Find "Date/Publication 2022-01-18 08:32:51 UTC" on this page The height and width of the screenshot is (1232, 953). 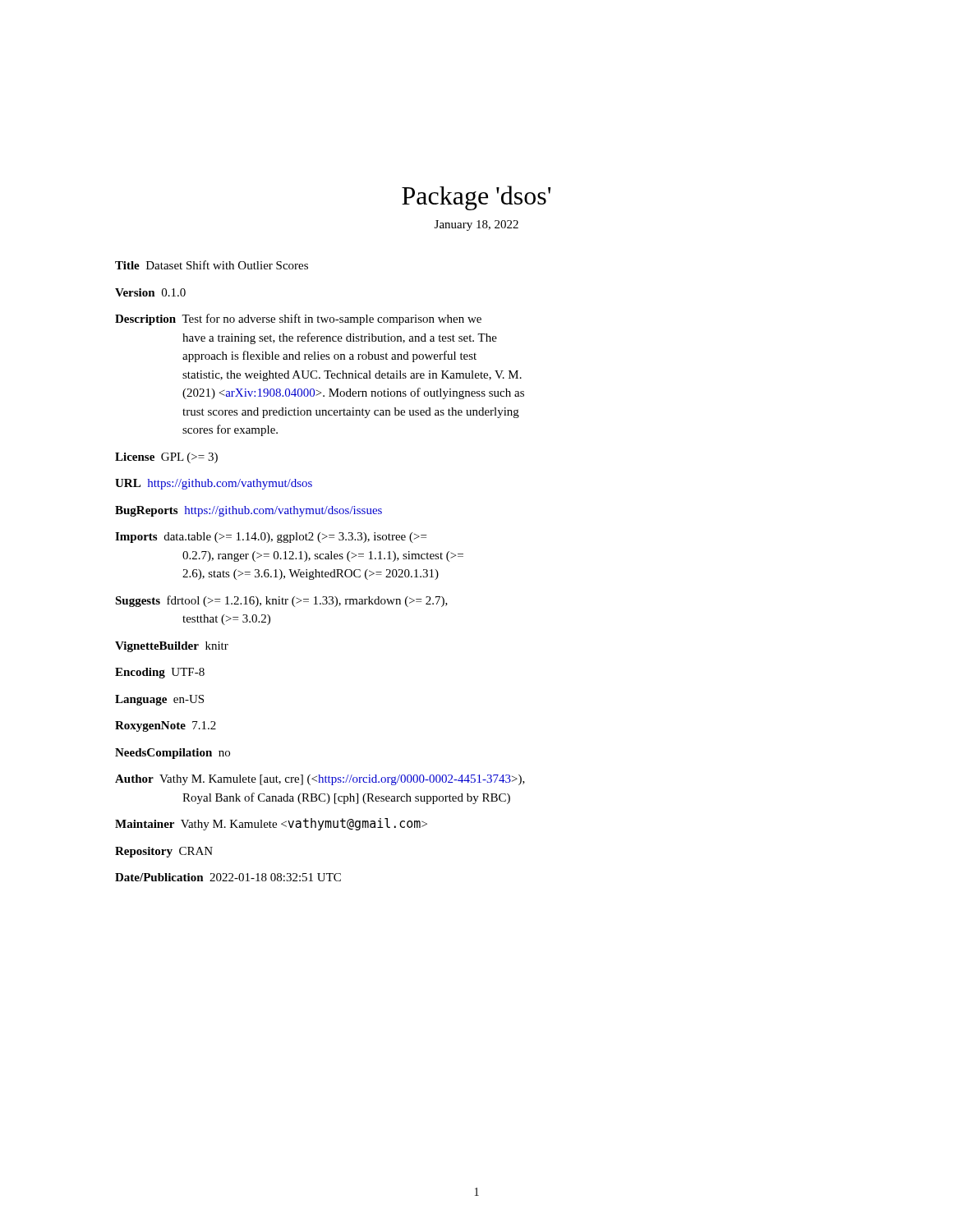point(228,877)
